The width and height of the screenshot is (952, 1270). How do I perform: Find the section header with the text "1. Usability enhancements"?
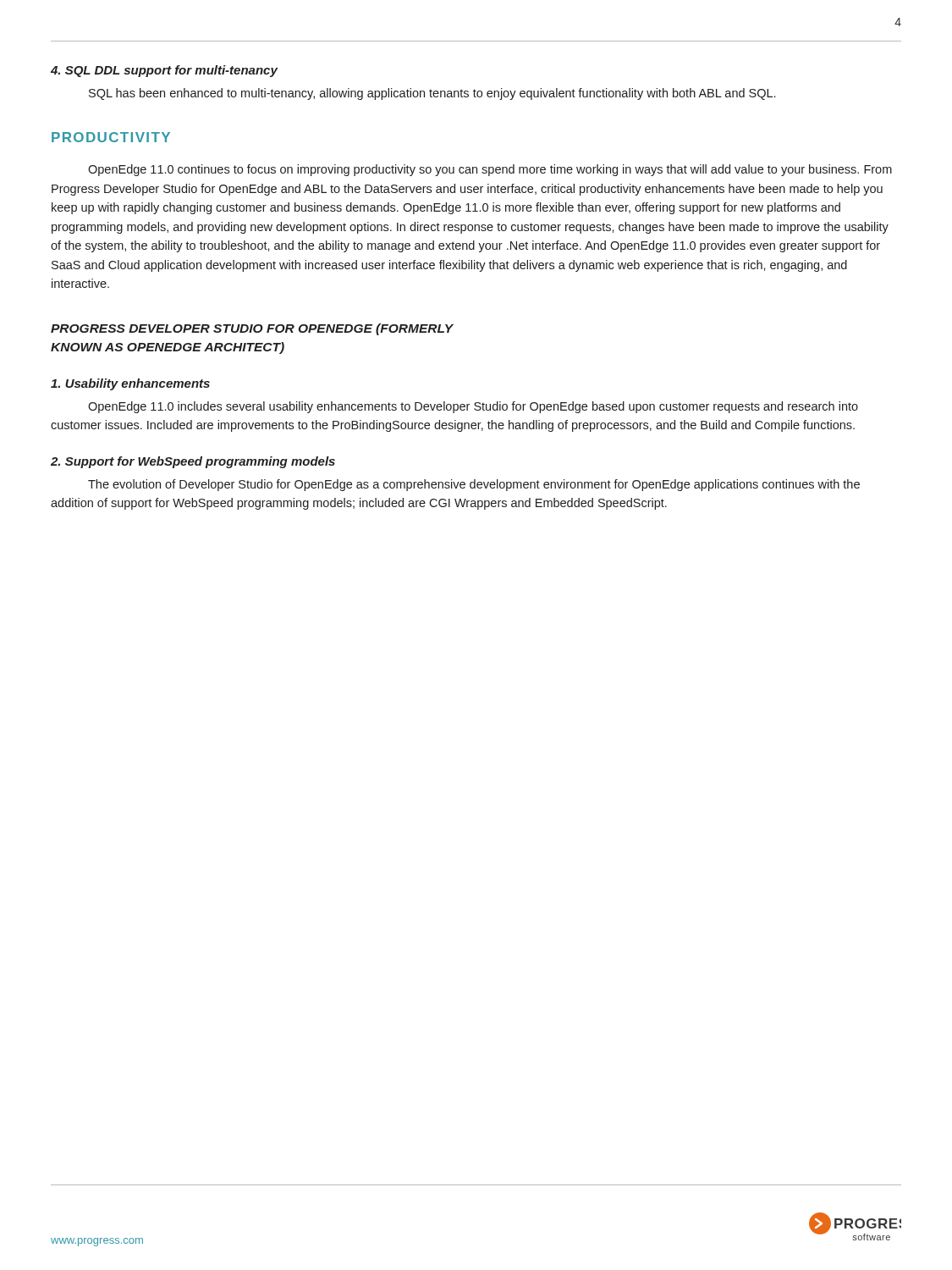[x=130, y=383]
